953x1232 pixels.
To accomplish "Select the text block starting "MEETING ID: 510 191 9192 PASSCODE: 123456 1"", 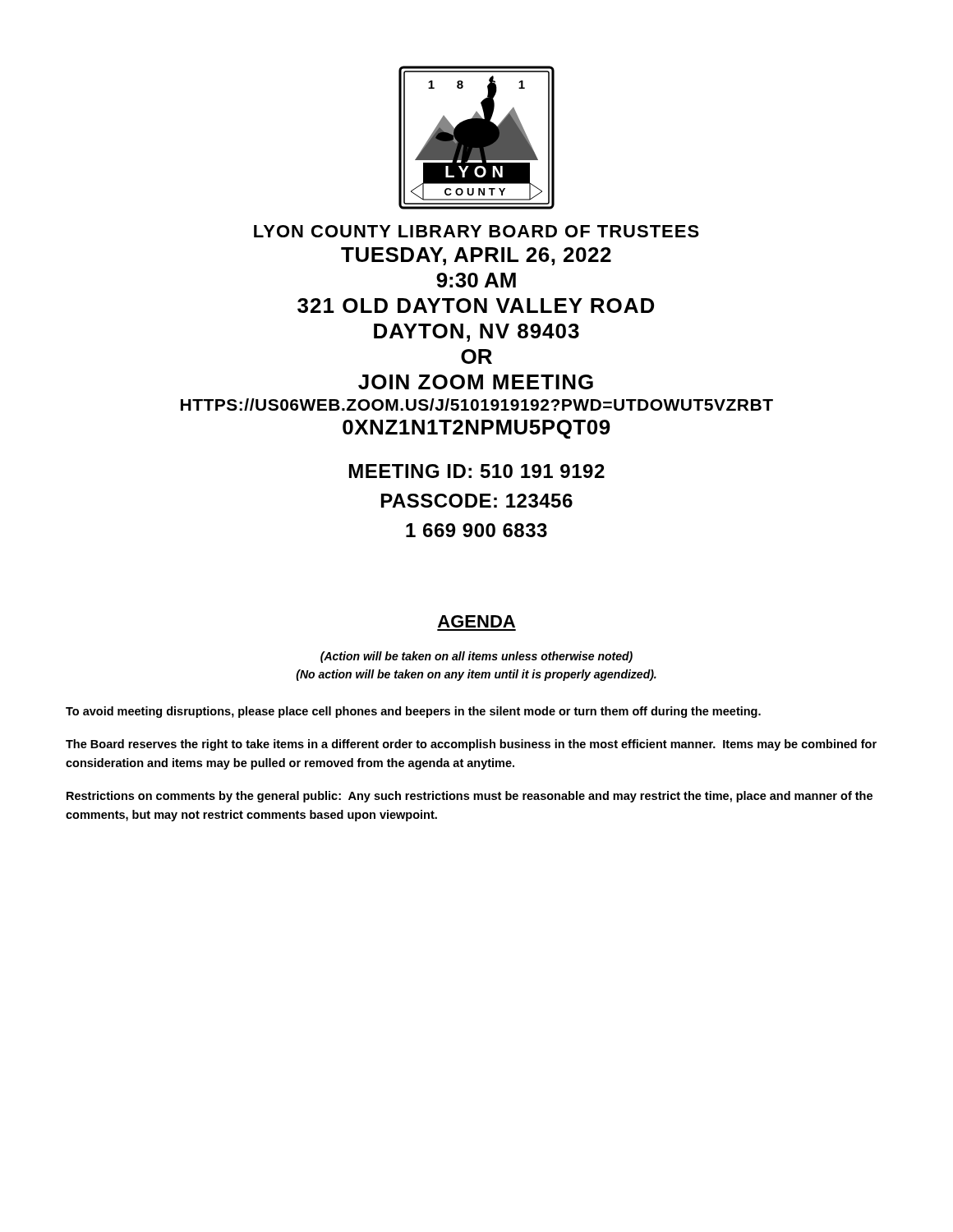I will 476,501.
